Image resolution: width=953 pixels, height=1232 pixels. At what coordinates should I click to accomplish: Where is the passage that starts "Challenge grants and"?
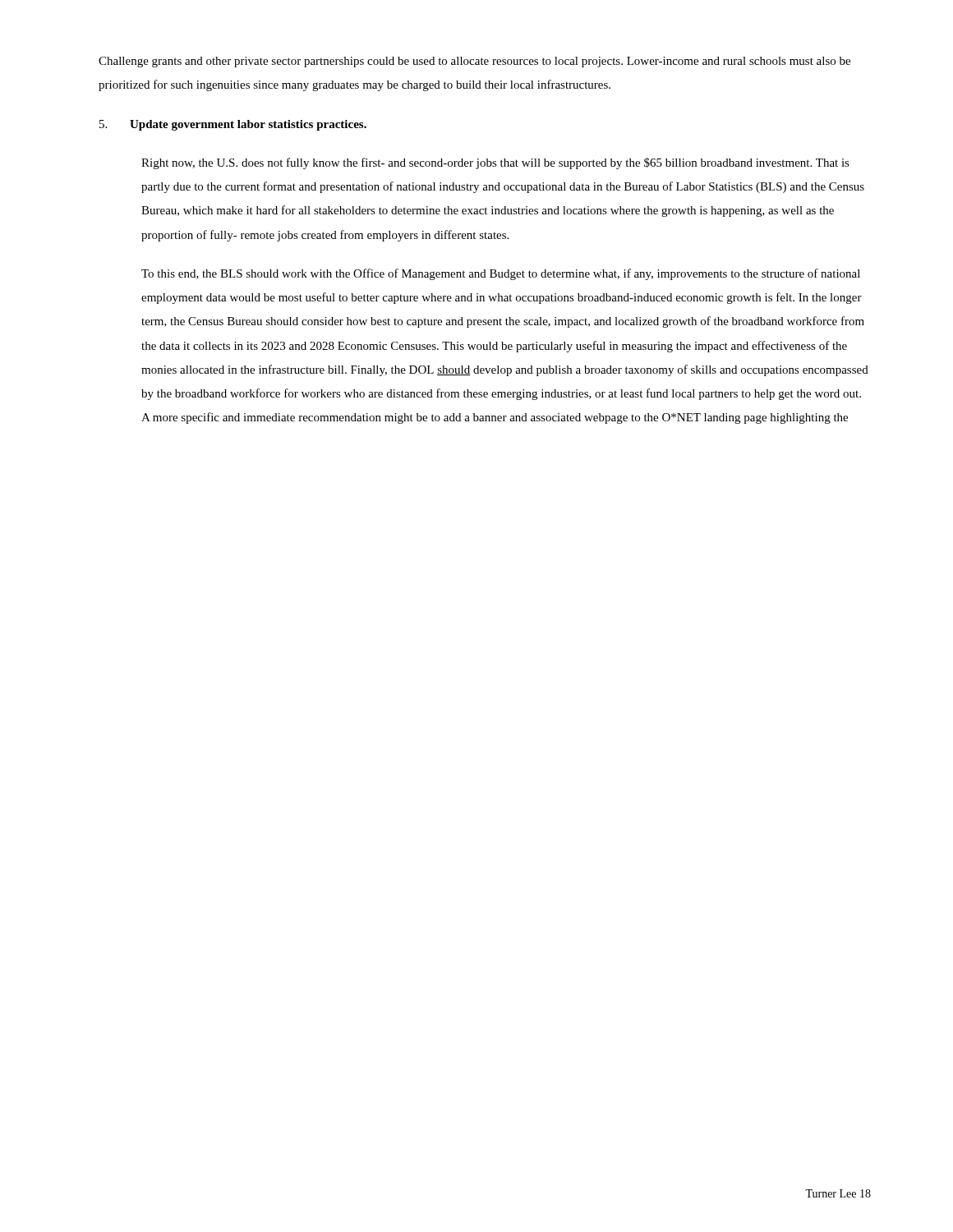475,73
